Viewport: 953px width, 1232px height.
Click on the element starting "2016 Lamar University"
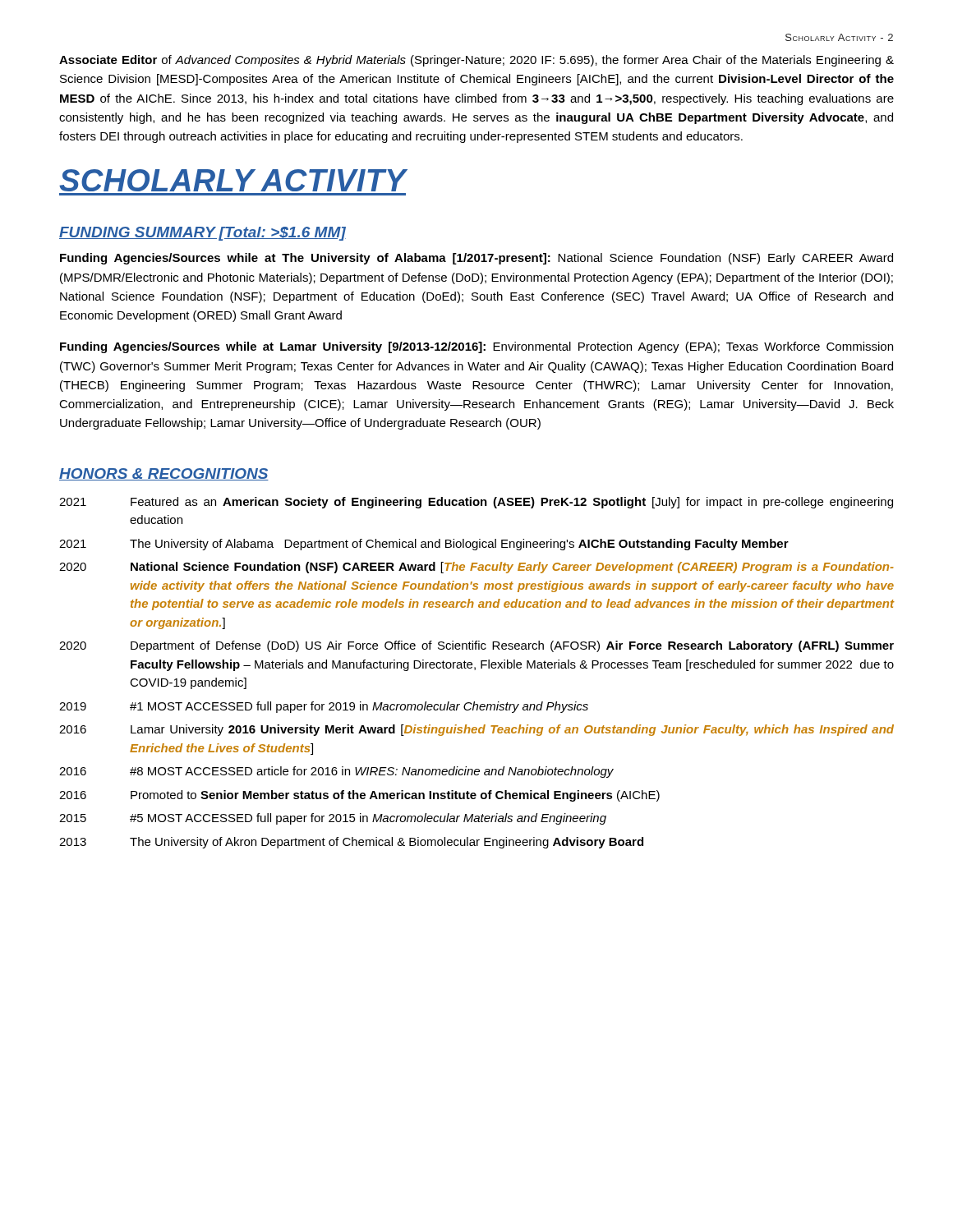(476, 740)
